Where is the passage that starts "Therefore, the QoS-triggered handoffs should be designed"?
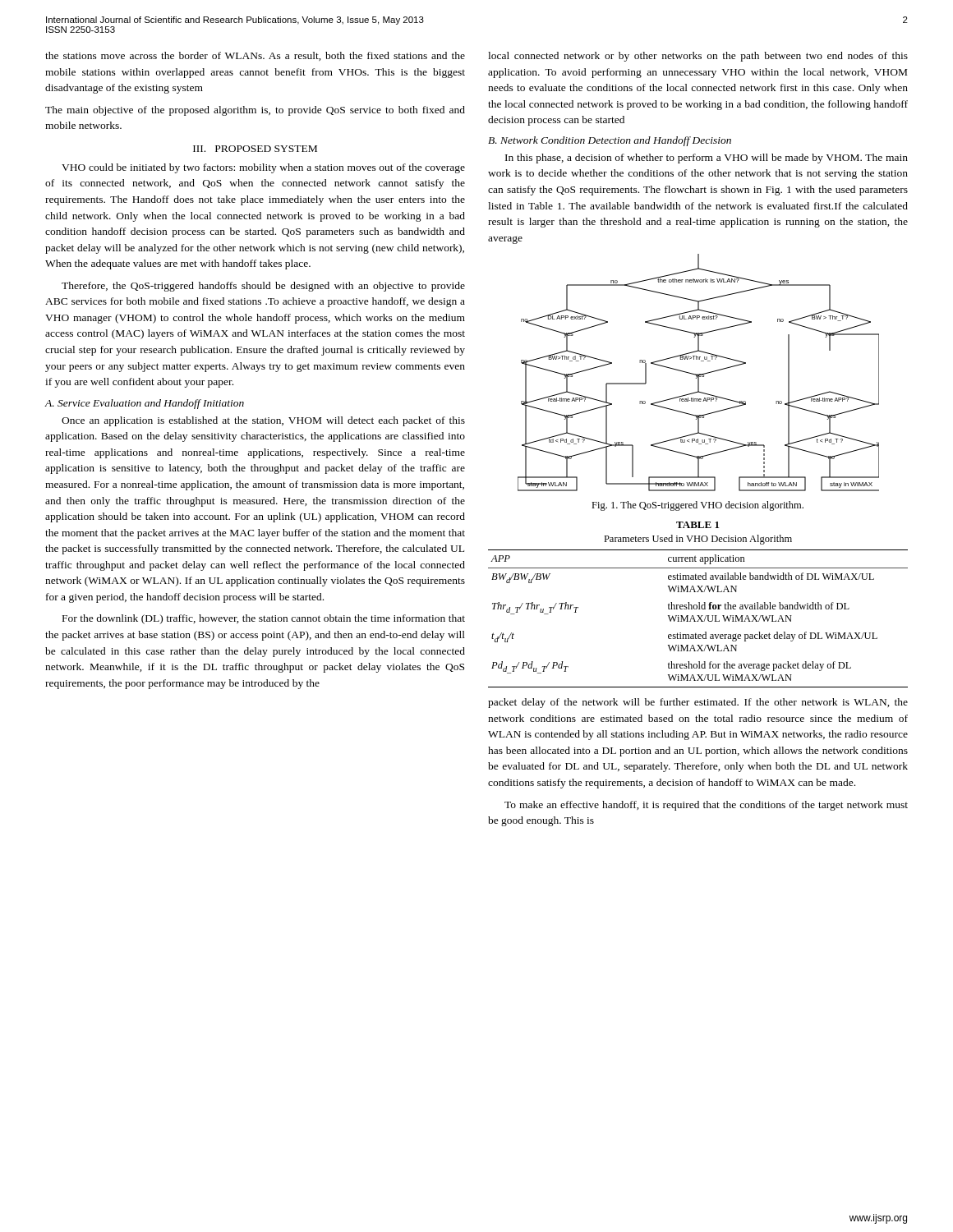This screenshot has width=953, height=1232. point(255,334)
